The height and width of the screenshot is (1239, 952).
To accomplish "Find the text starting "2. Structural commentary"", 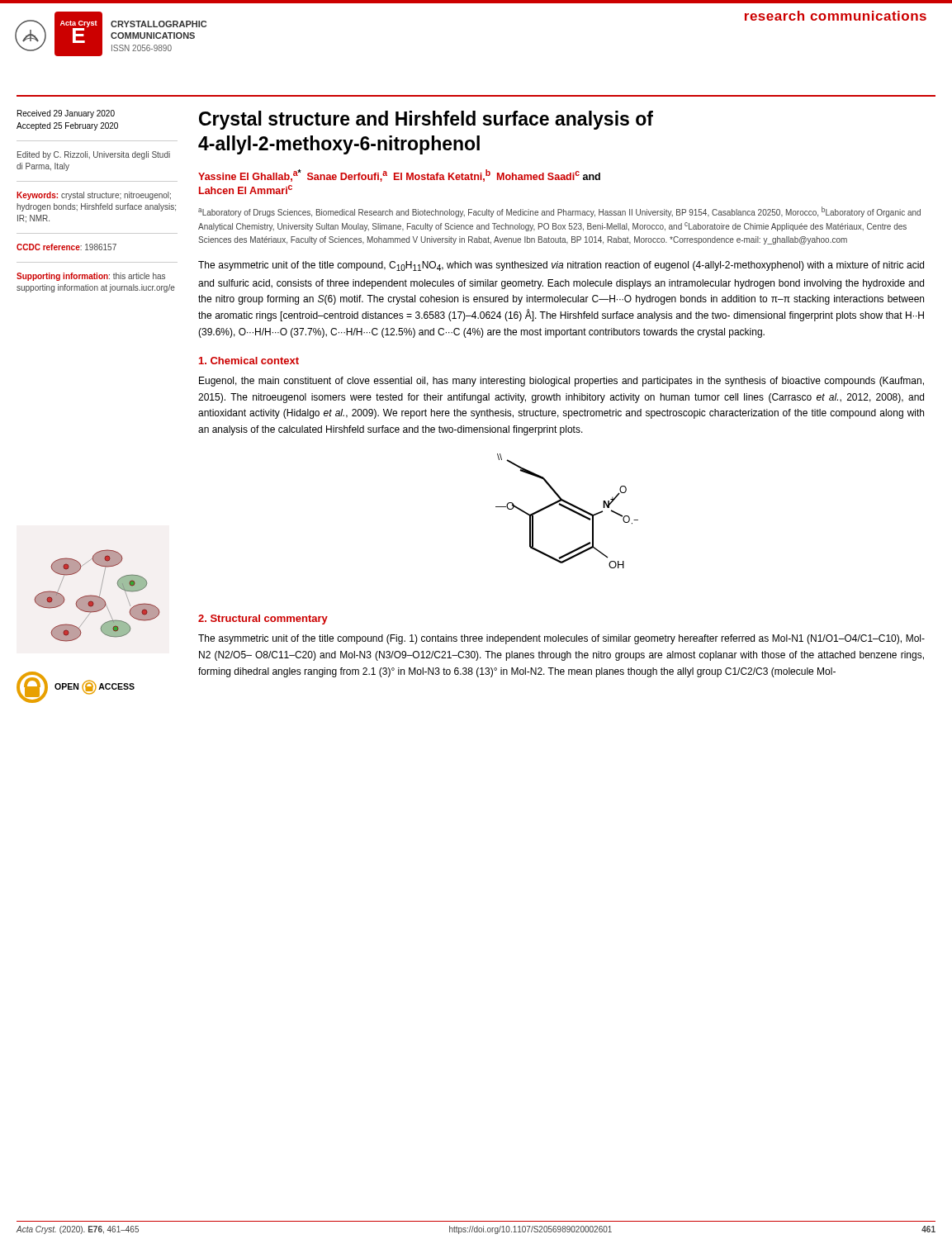I will [x=263, y=618].
